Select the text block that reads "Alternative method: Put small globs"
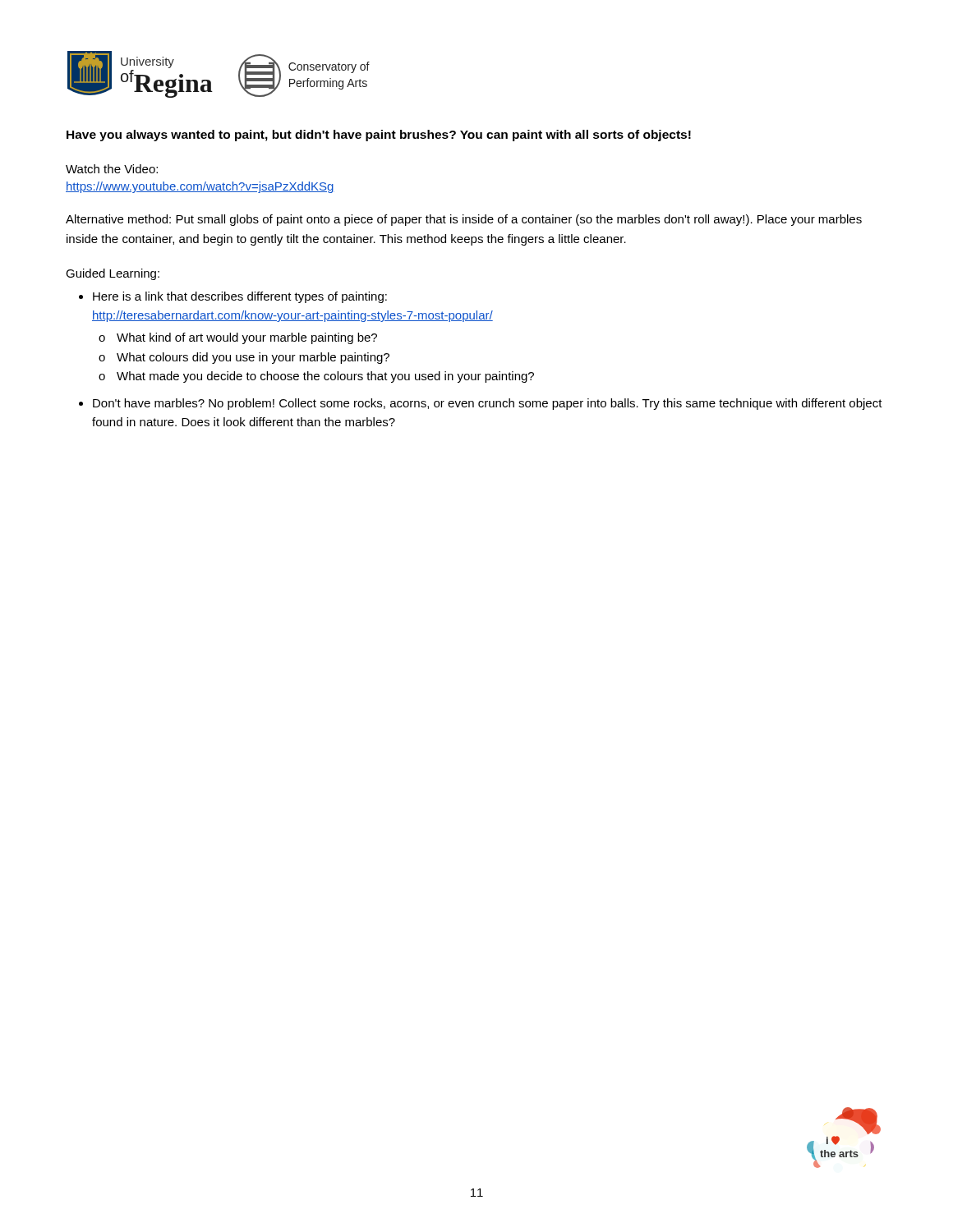 tap(464, 229)
